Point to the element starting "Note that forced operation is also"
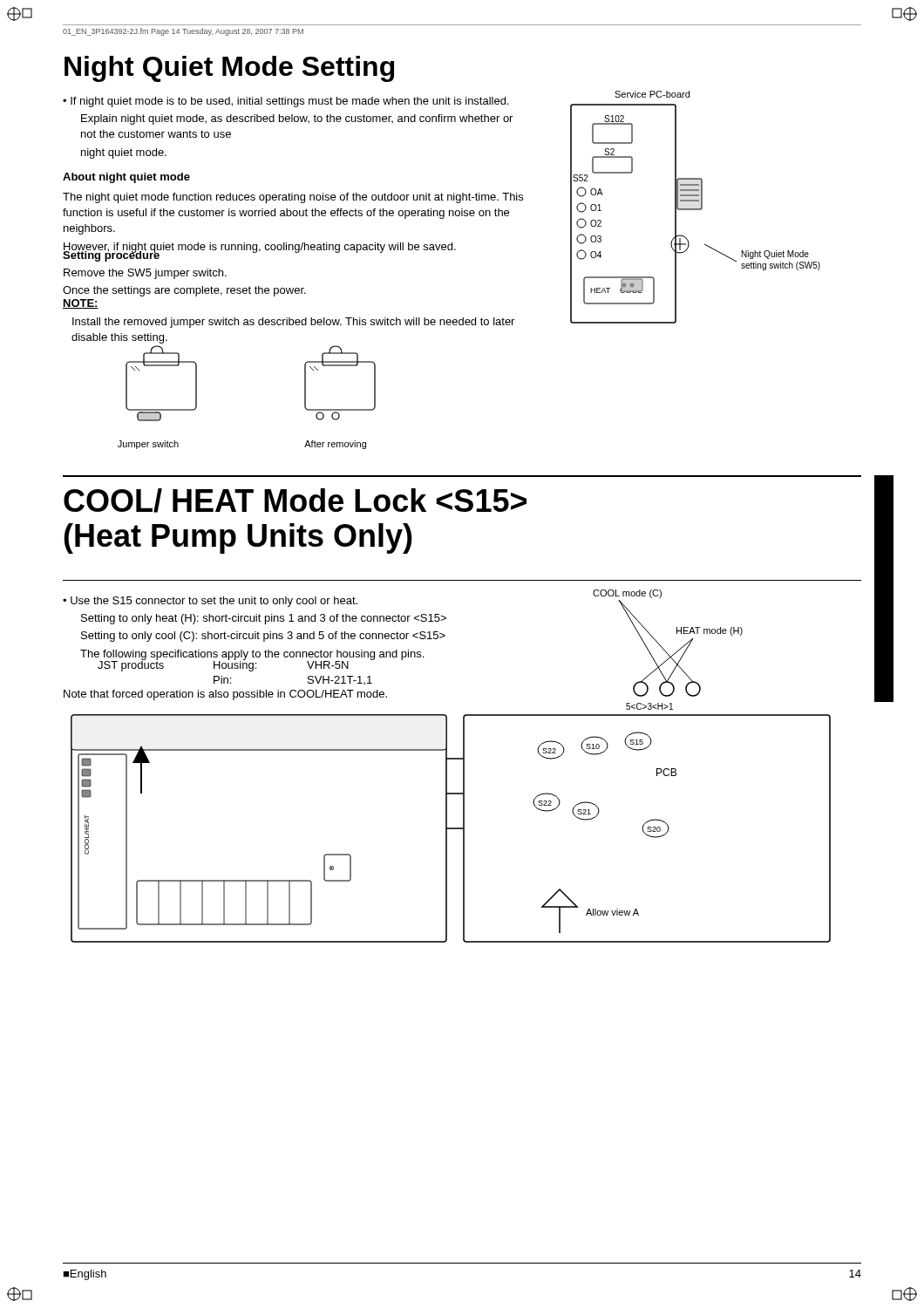 pyautogui.click(x=285, y=694)
